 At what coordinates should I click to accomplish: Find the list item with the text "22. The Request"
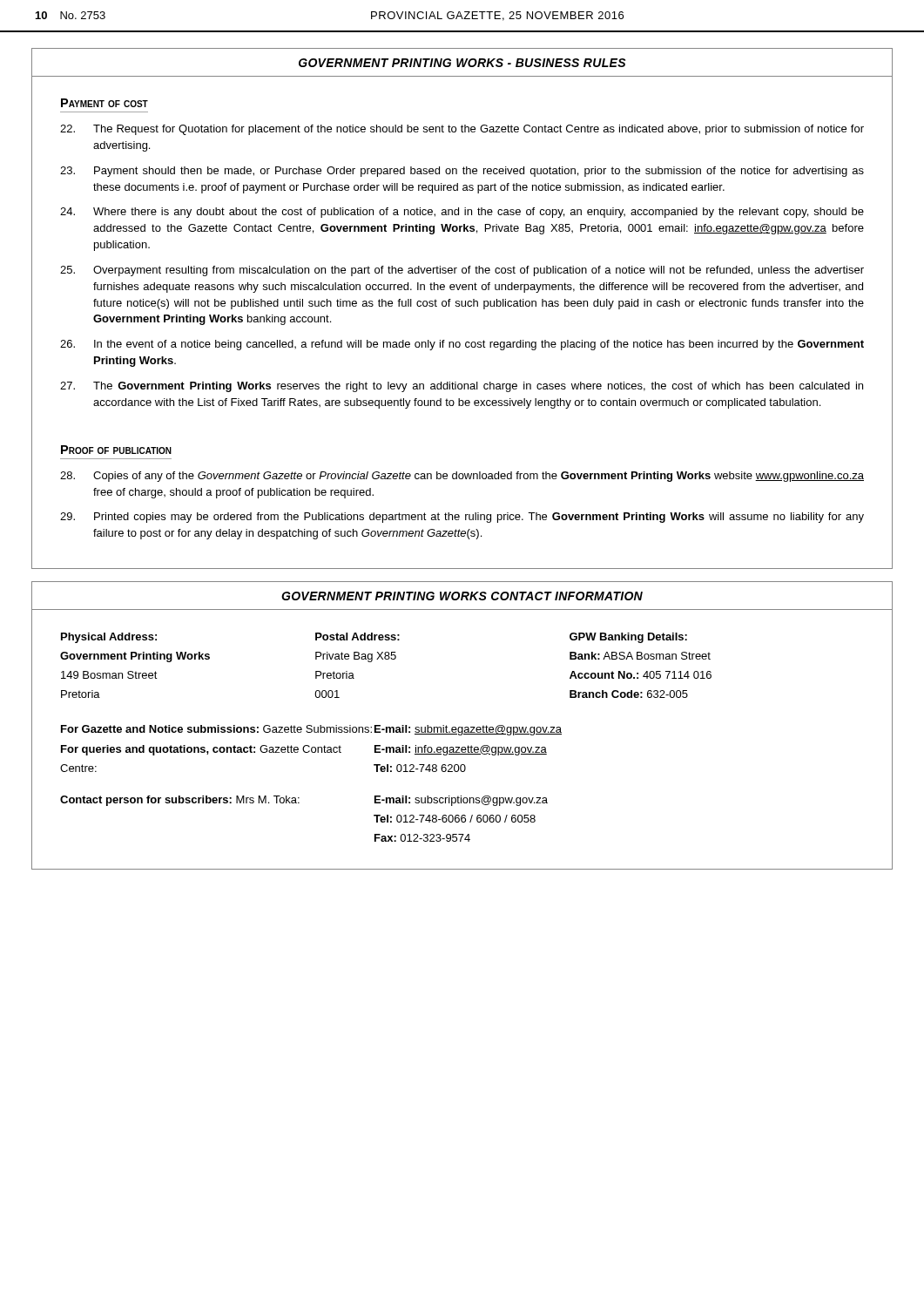coord(462,138)
